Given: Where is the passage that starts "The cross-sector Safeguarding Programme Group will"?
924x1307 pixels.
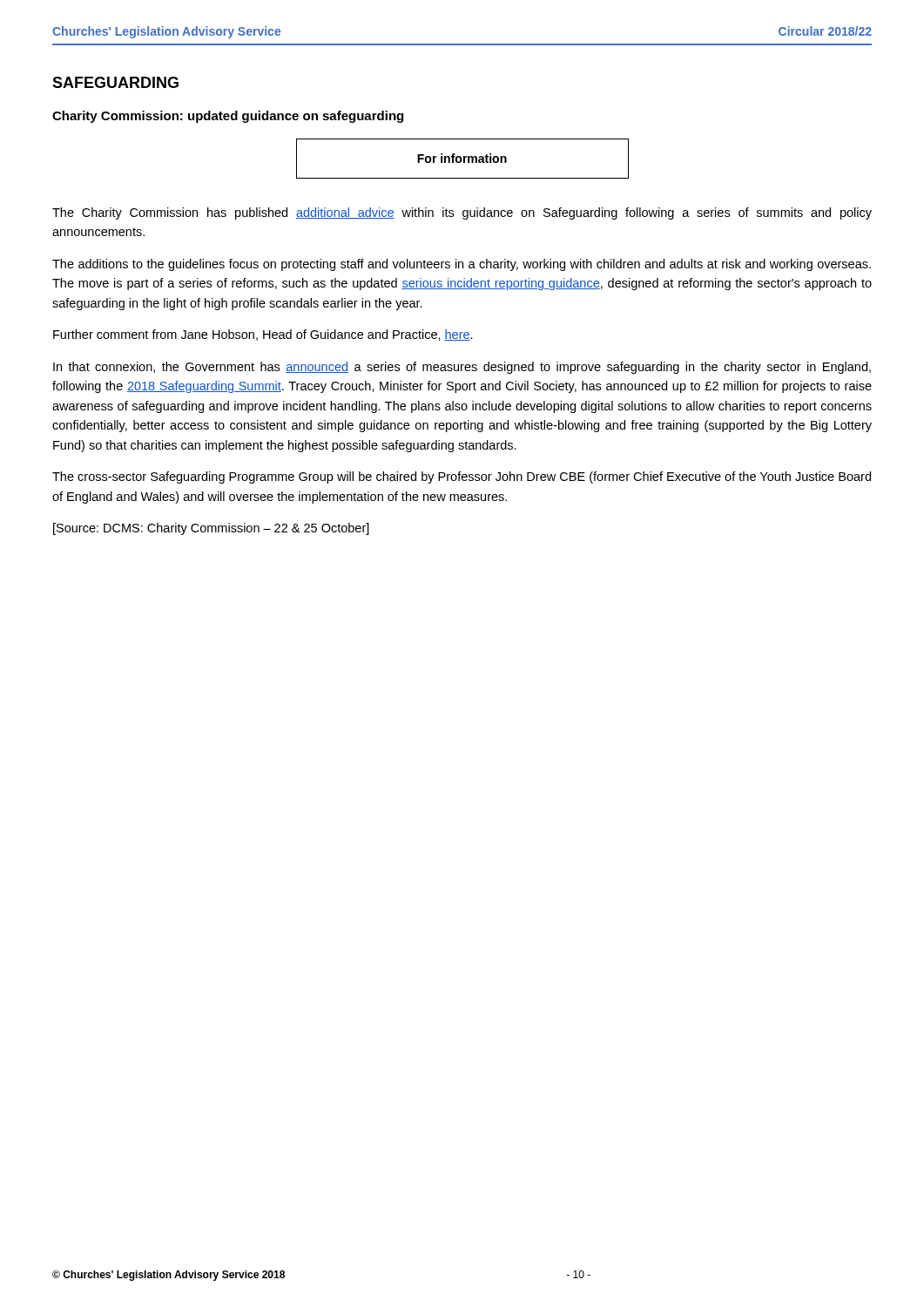Looking at the screenshot, I should click(x=462, y=487).
